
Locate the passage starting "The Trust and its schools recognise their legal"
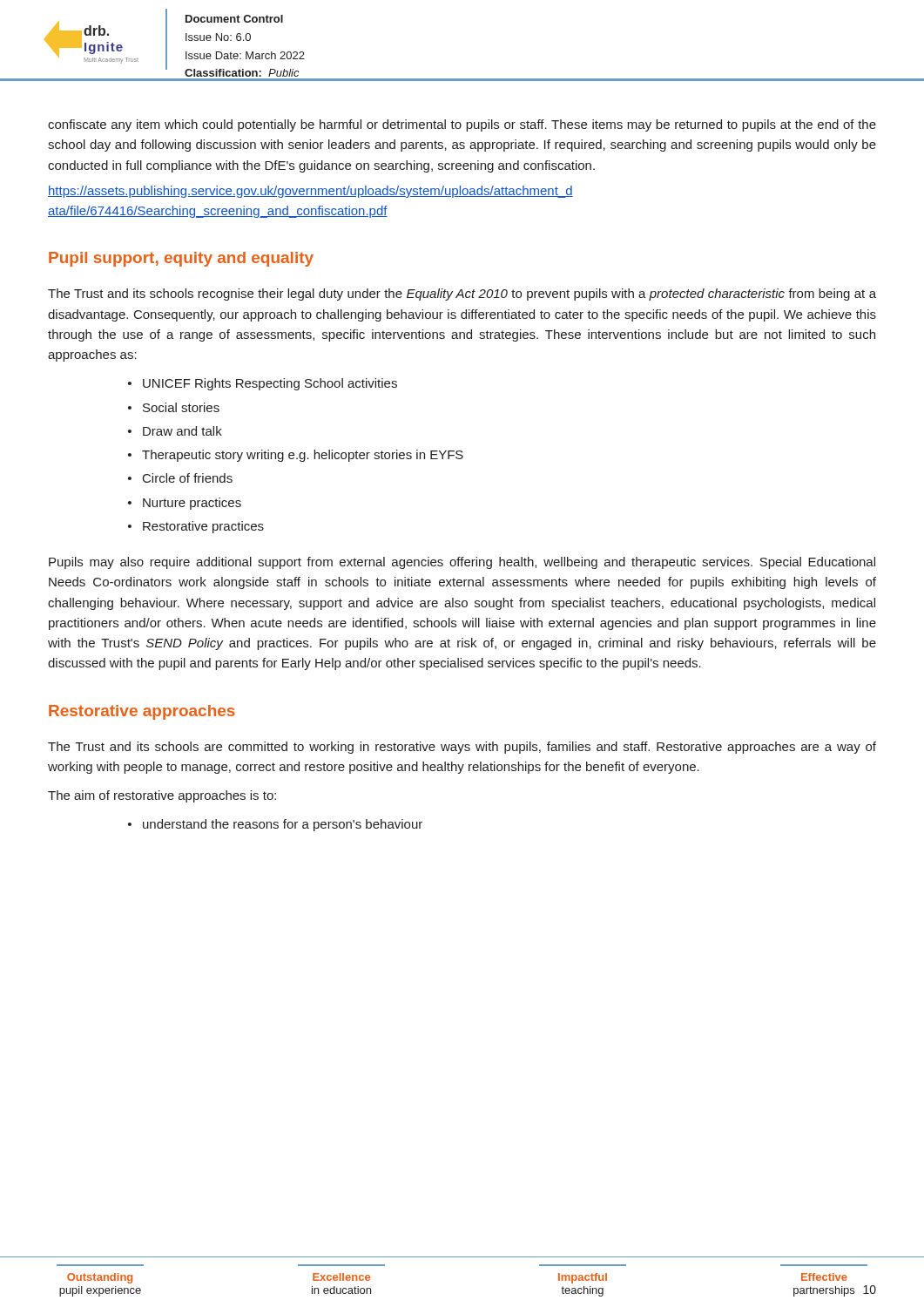(x=462, y=324)
